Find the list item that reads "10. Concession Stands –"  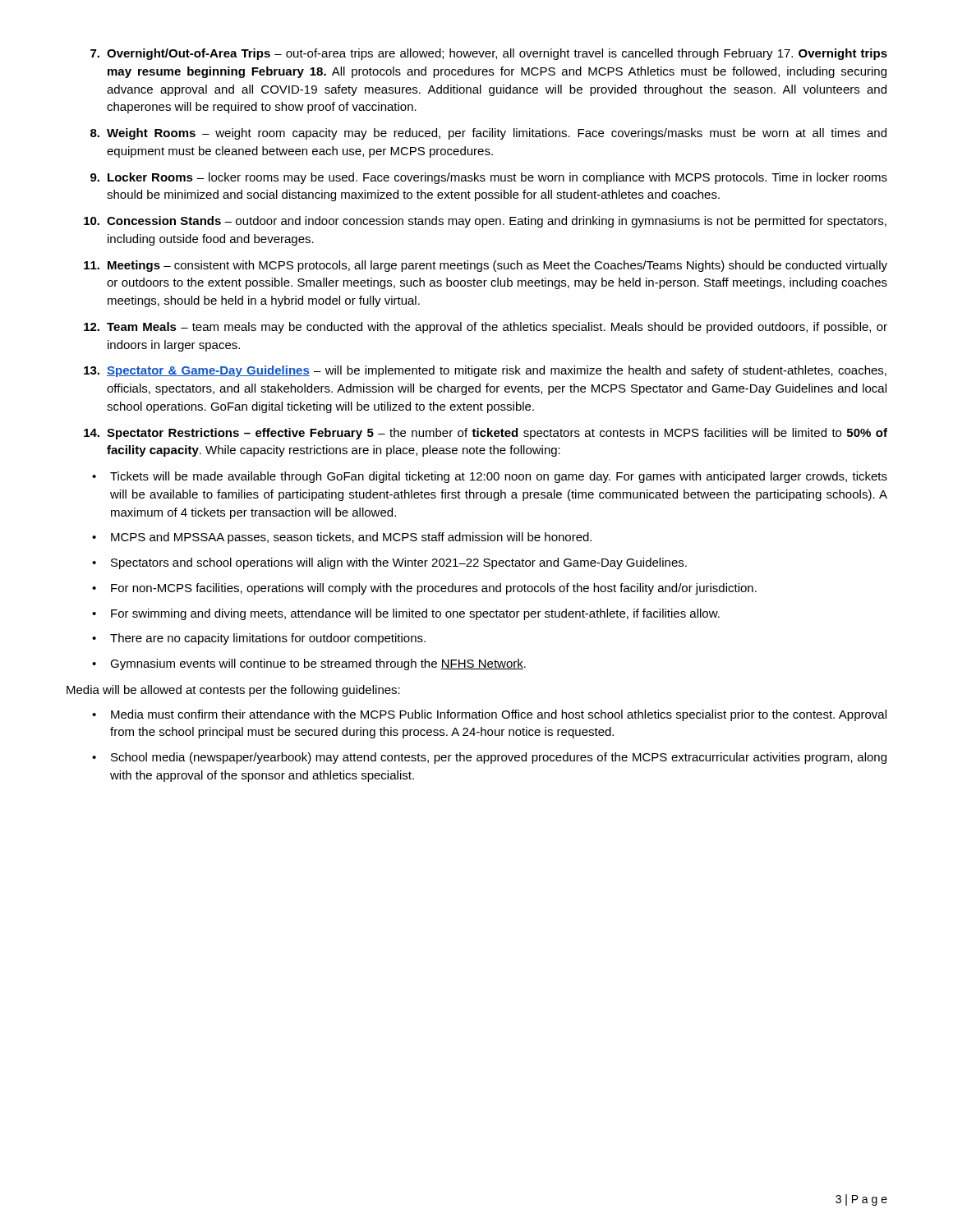[476, 230]
